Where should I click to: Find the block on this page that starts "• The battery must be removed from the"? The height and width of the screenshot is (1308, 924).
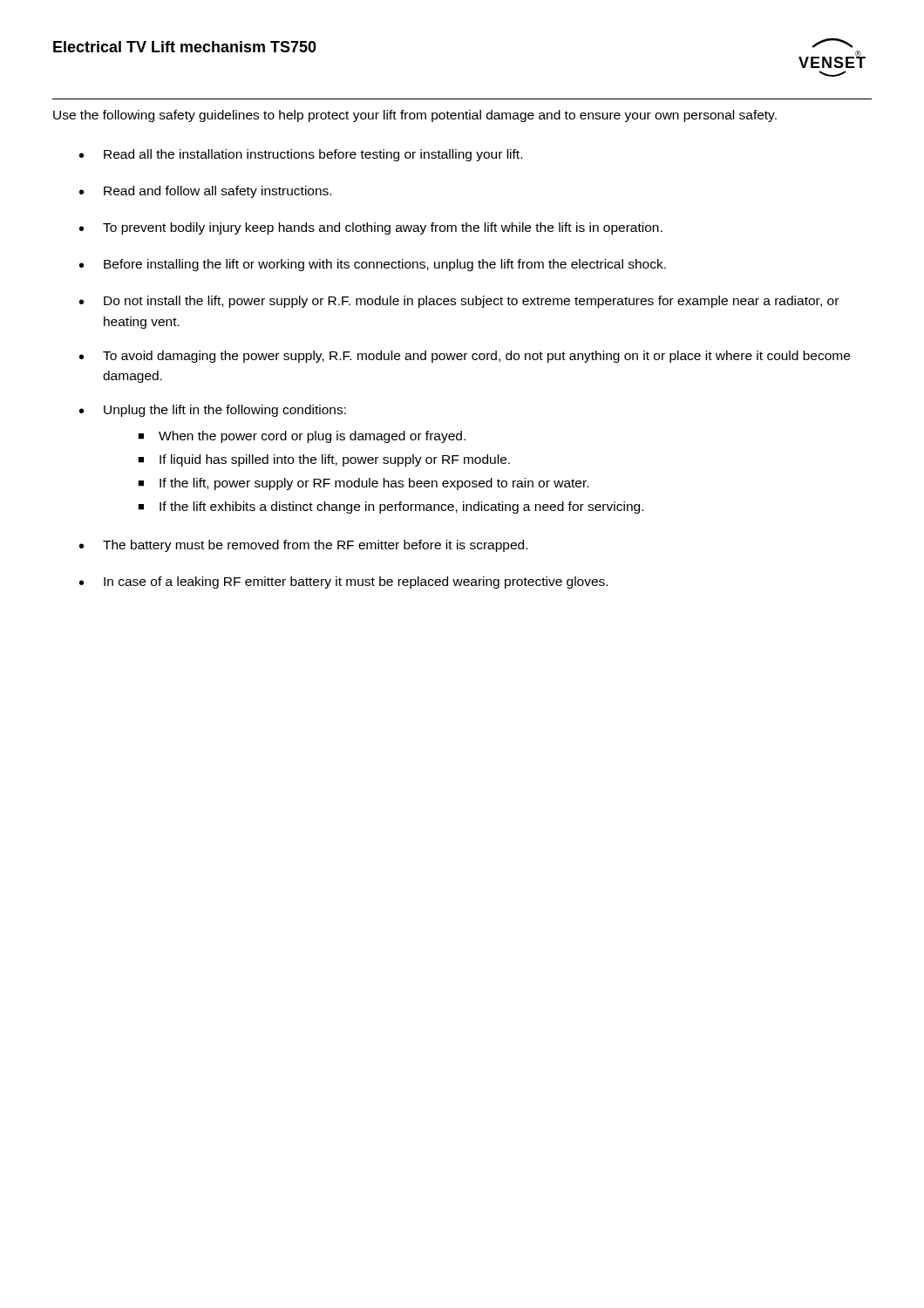462,545
